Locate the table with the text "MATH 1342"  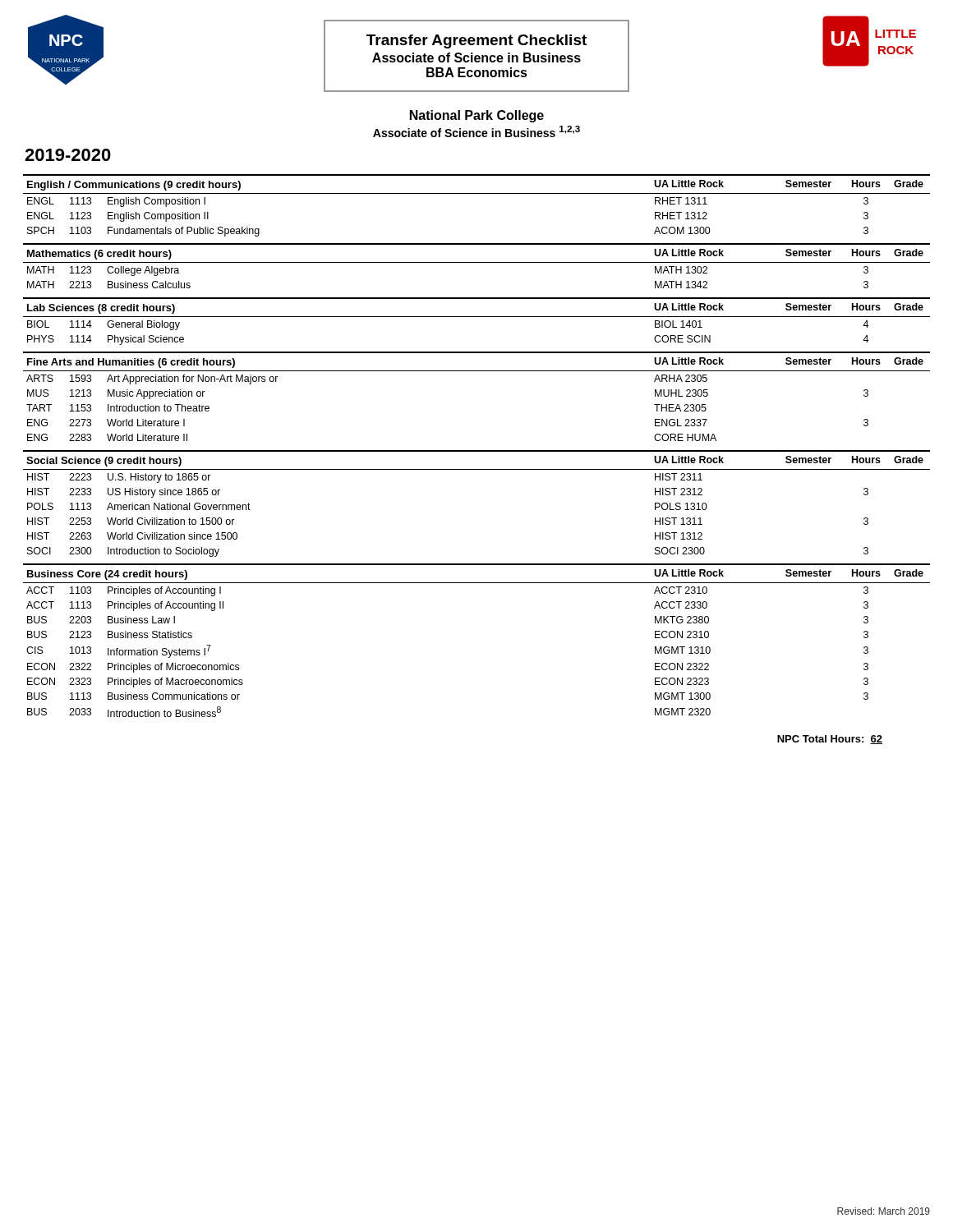476,267
